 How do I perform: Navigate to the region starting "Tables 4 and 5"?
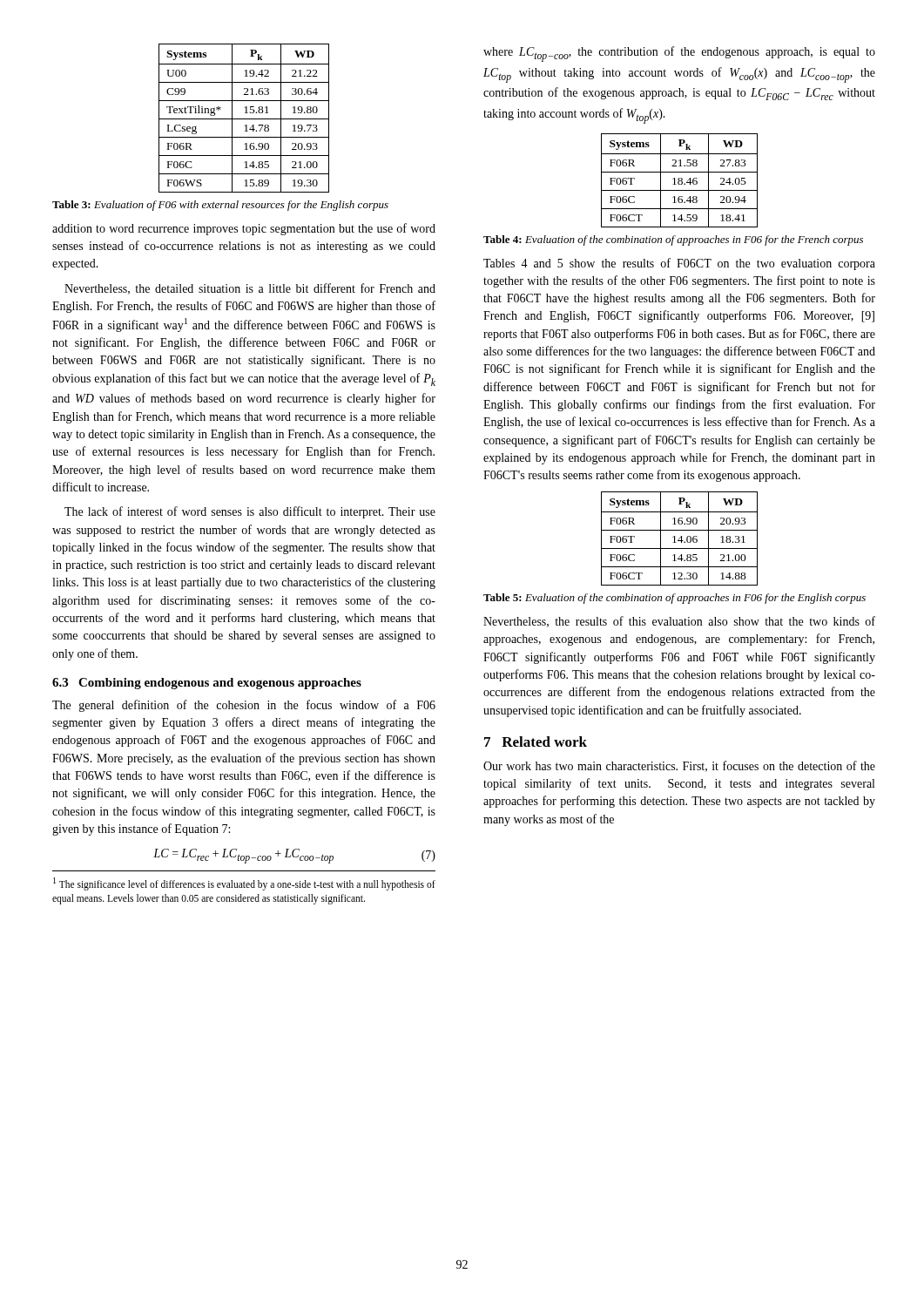[x=679, y=370]
